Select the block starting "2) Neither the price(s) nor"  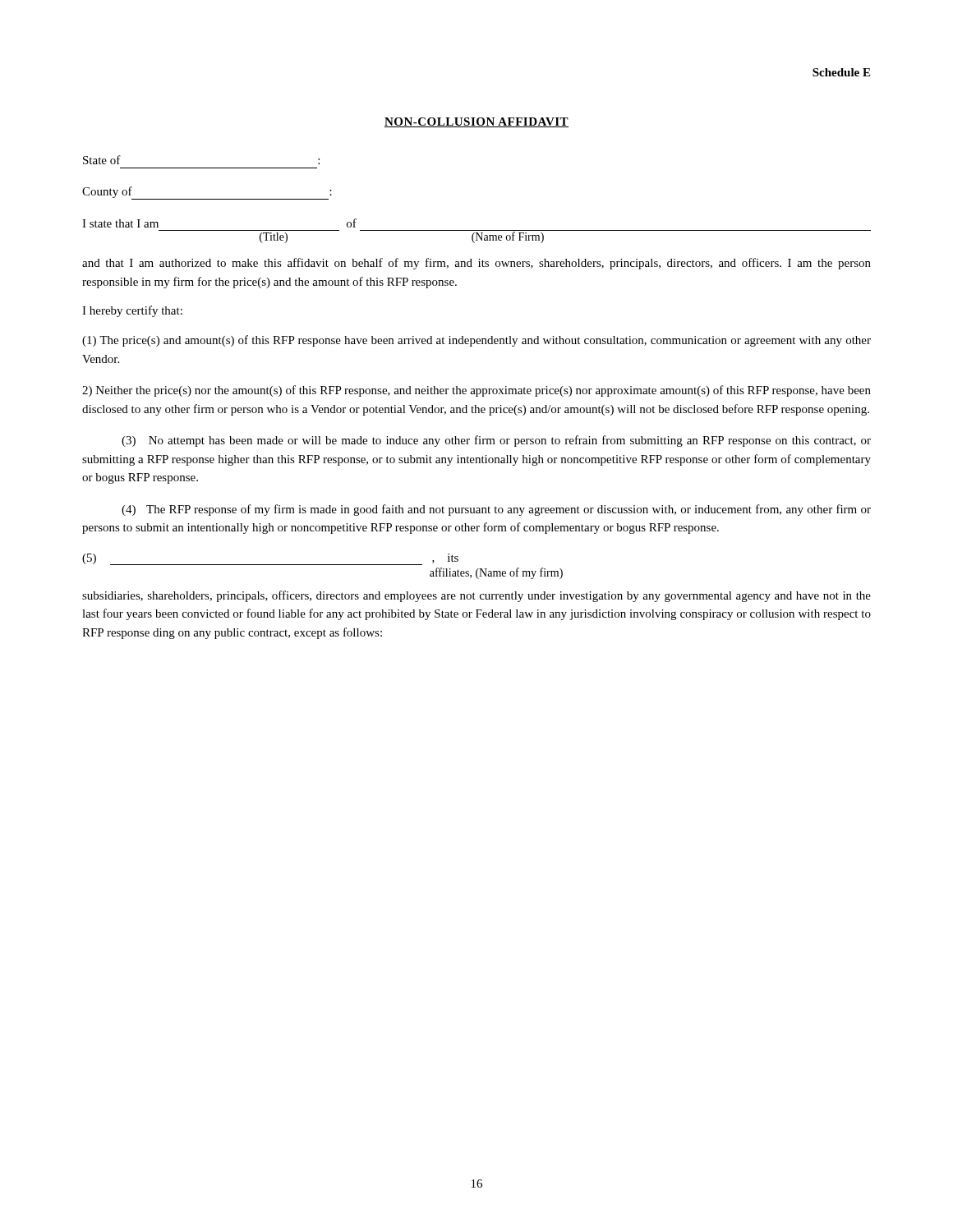pos(476,399)
